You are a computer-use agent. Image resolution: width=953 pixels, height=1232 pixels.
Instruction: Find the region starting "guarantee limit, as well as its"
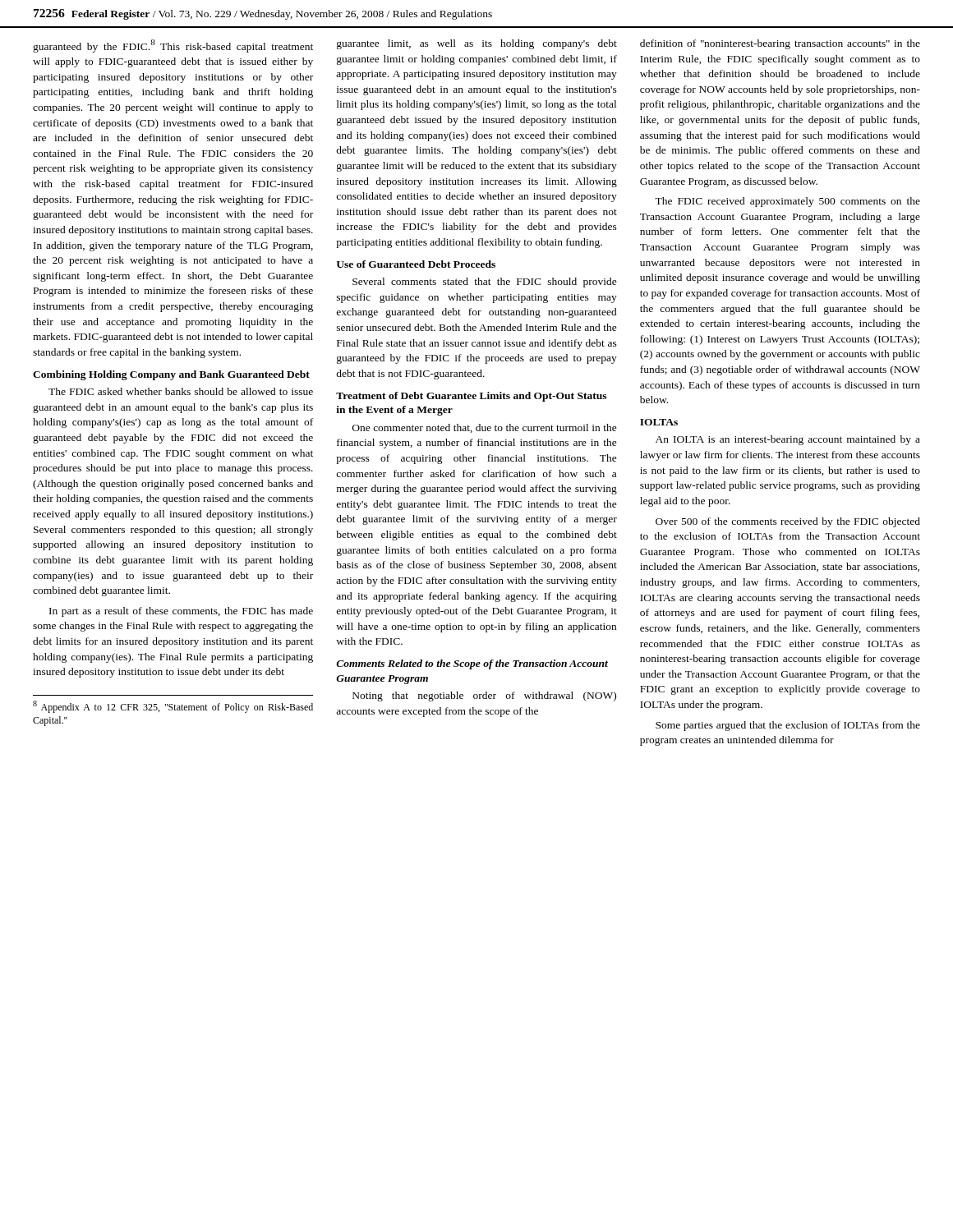tap(476, 143)
